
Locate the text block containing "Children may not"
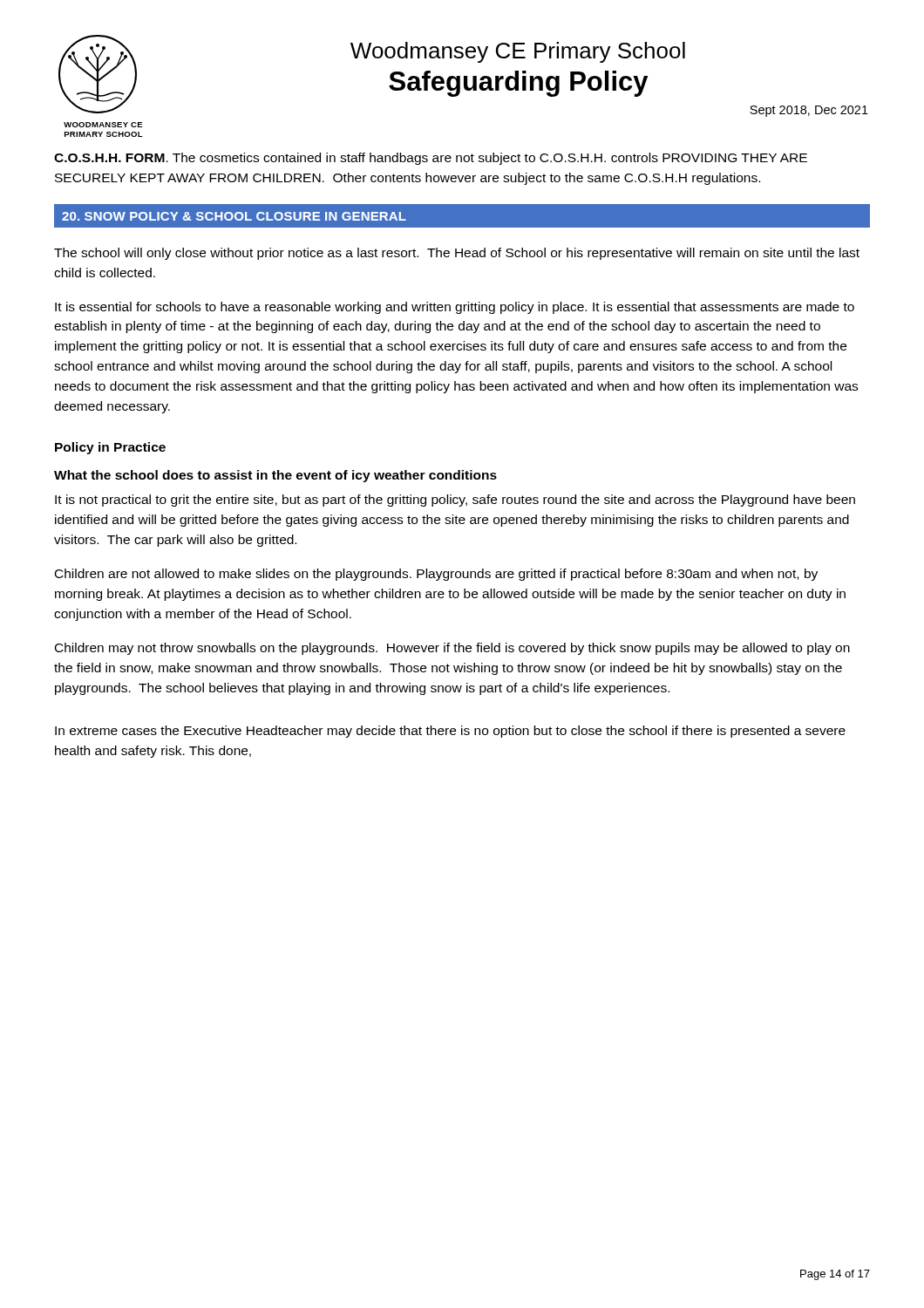(452, 667)
